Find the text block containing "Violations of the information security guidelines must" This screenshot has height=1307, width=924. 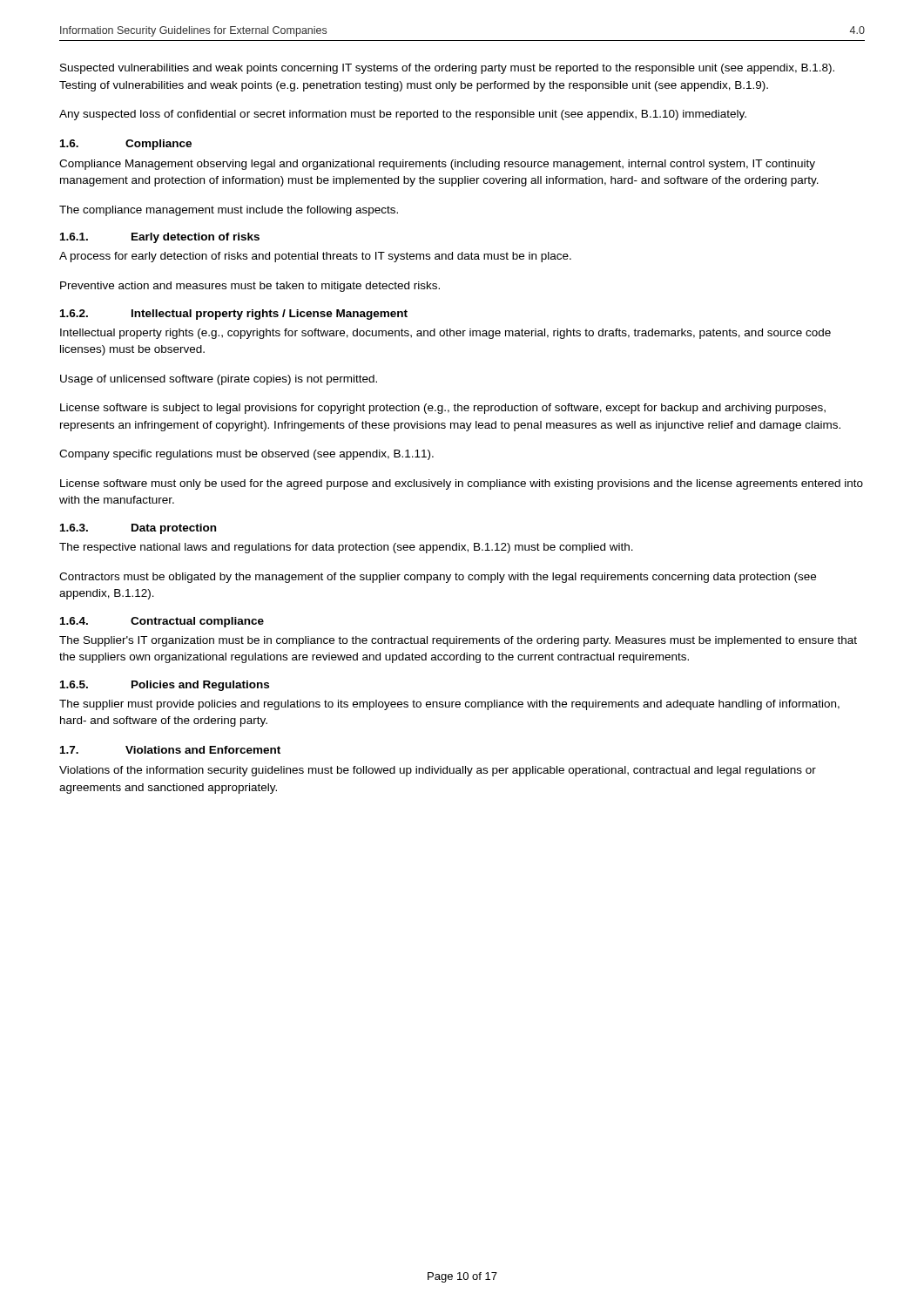click(x=438, y=778)
